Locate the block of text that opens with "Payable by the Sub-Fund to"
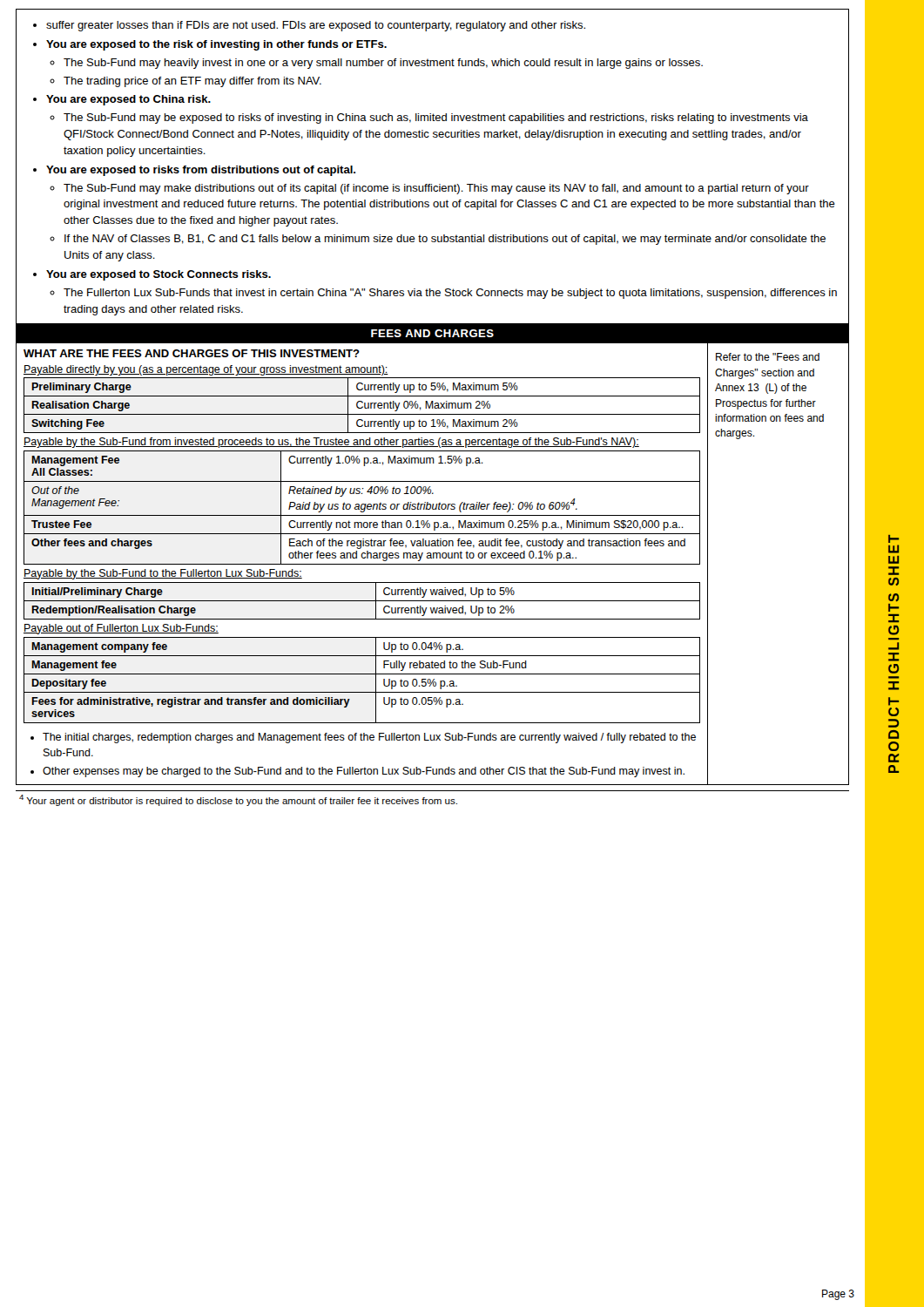Screen dimensions: 1307x924 (x=163, y=573)
